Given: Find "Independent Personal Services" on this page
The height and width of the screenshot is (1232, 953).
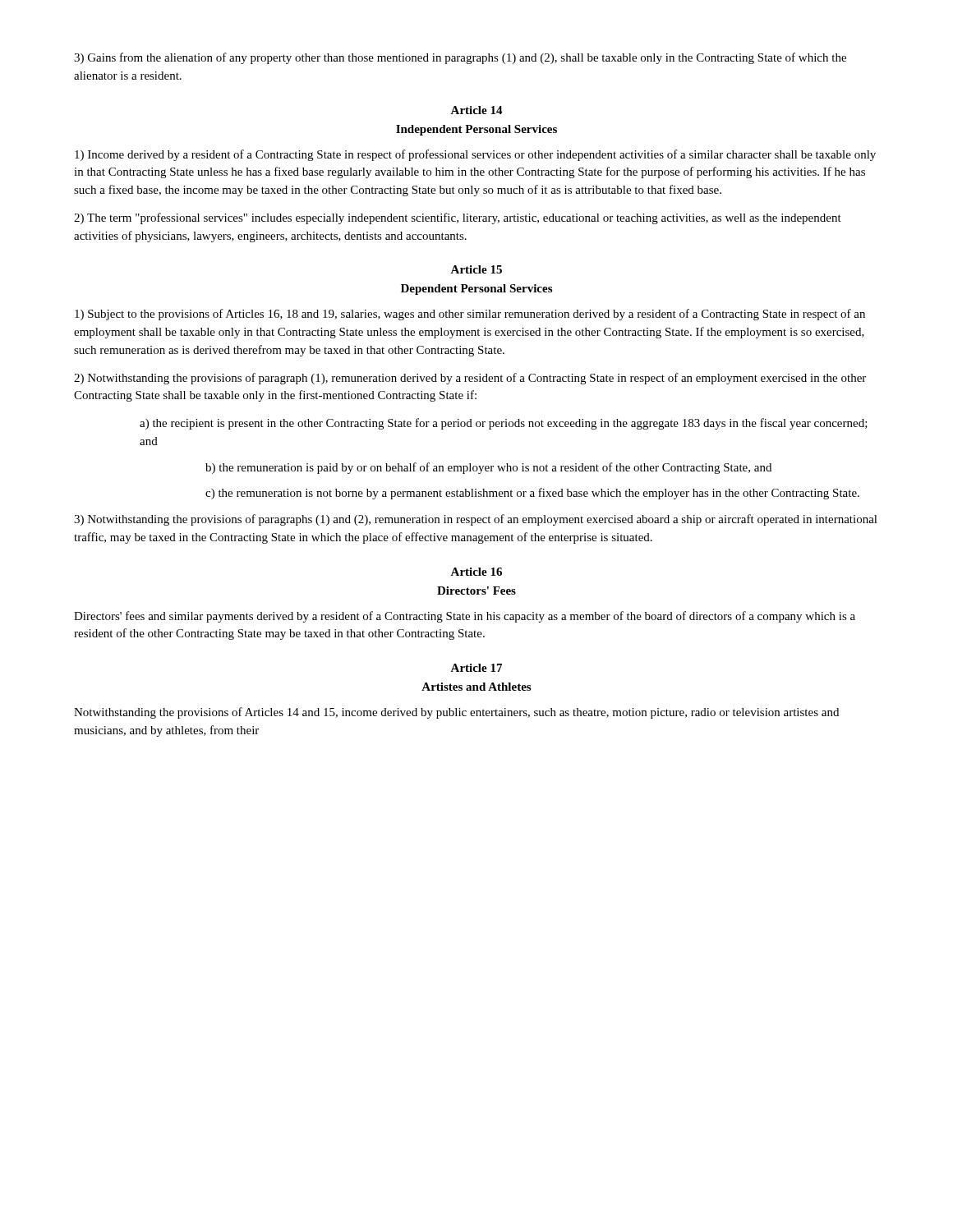Looking at the screenshot, I should [x=476, y=129].
